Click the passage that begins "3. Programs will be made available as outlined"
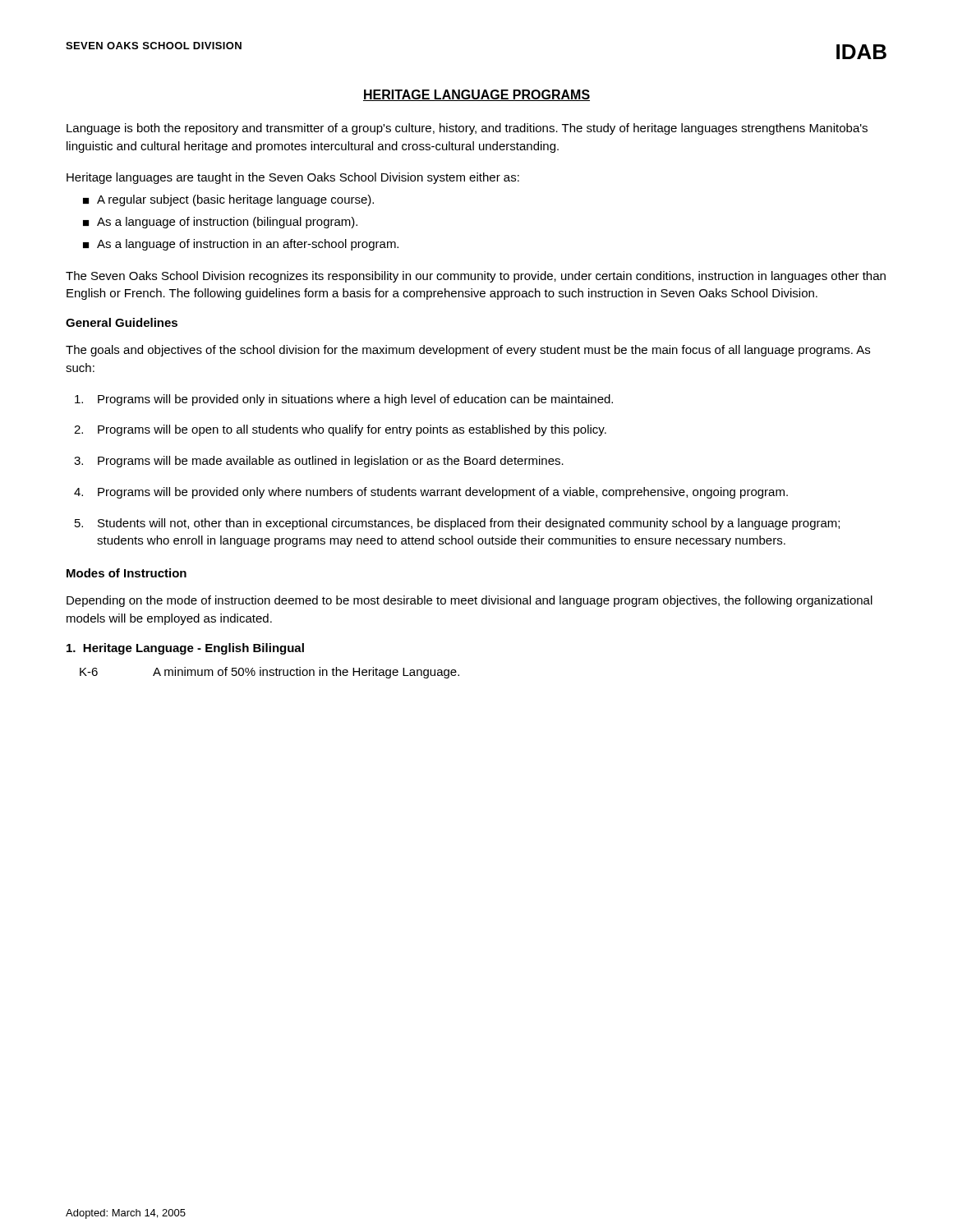 coord(319,461)
